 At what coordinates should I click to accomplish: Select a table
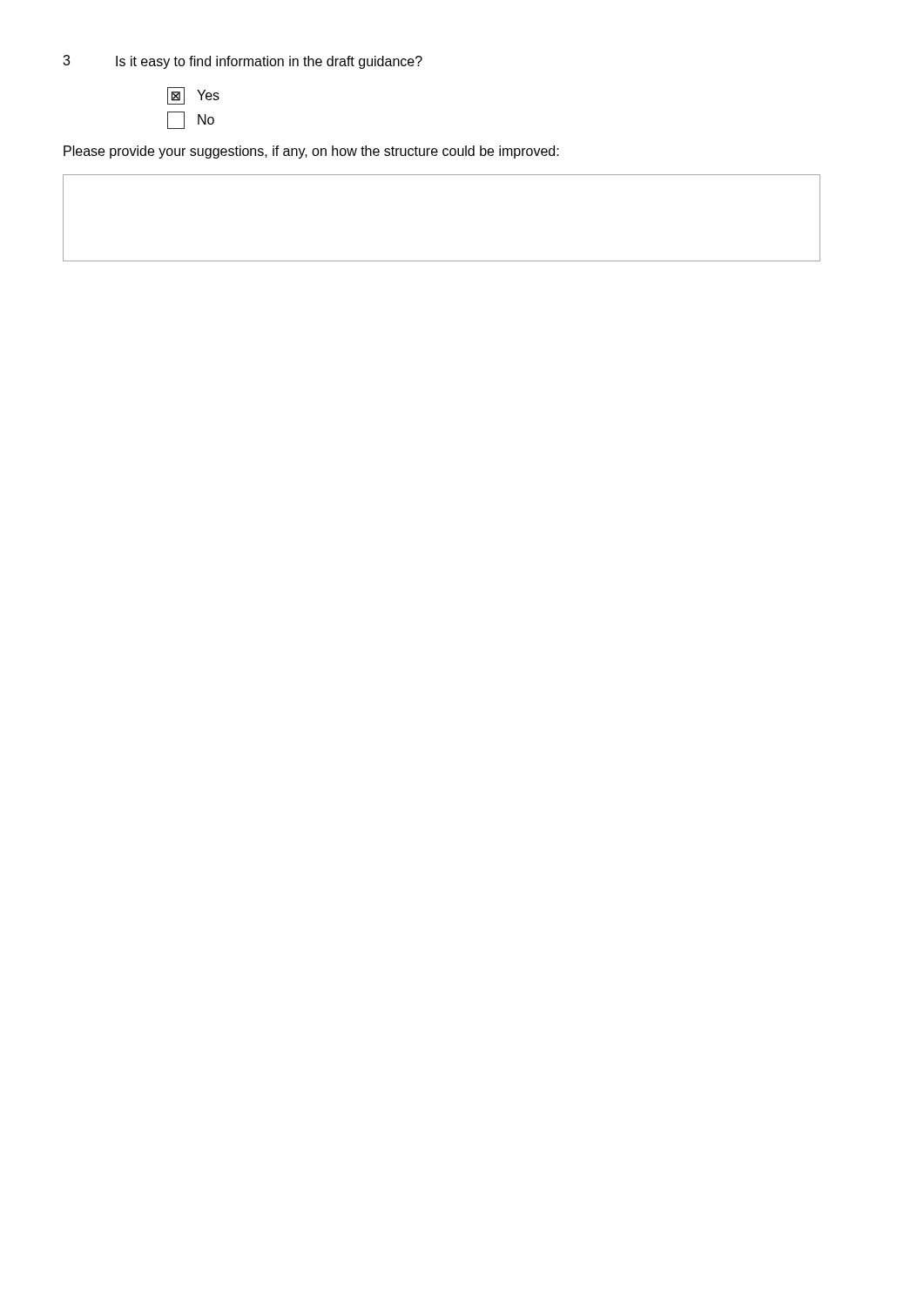462,218
